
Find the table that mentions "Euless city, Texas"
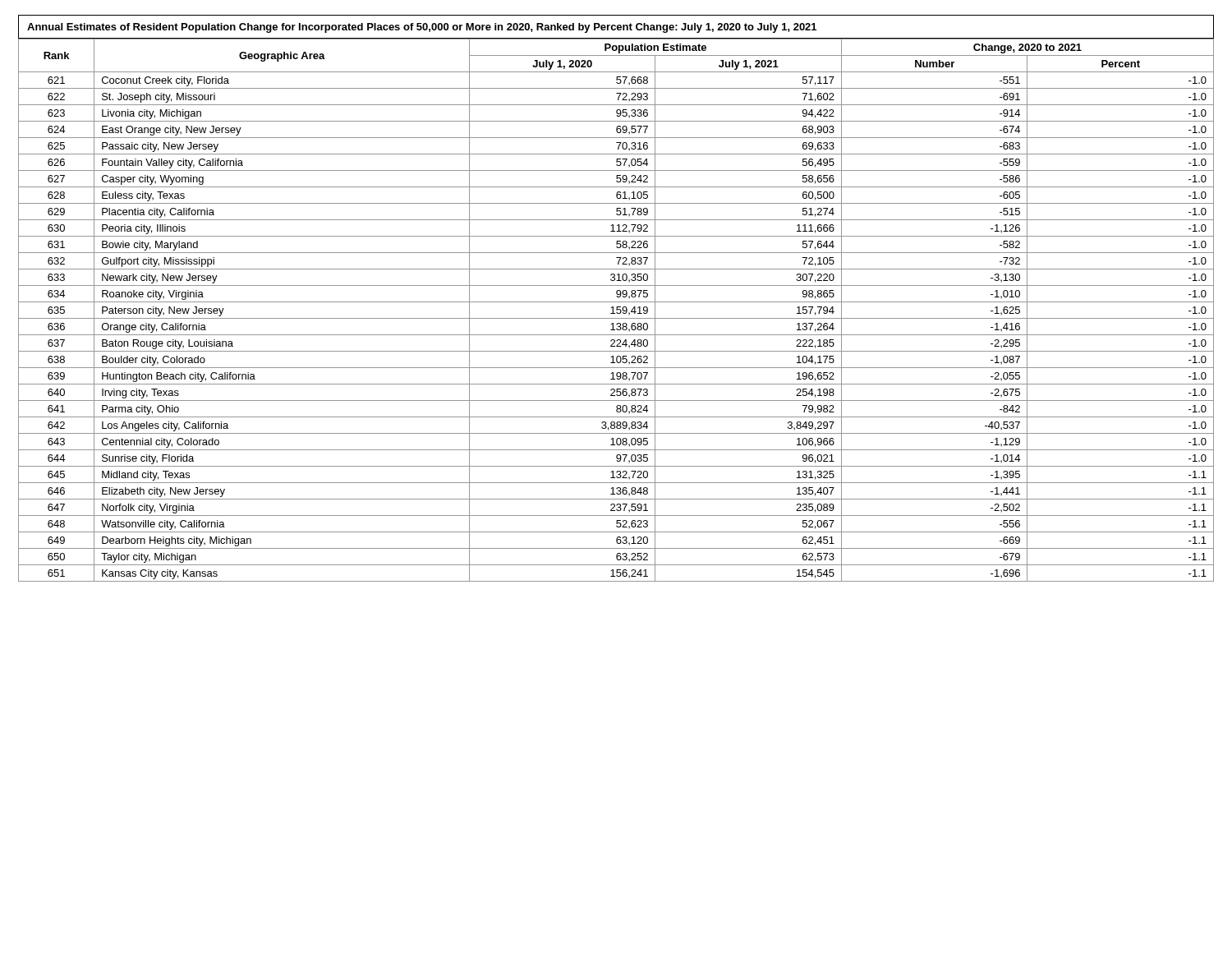pyautogui.click(x=616, y=310)
